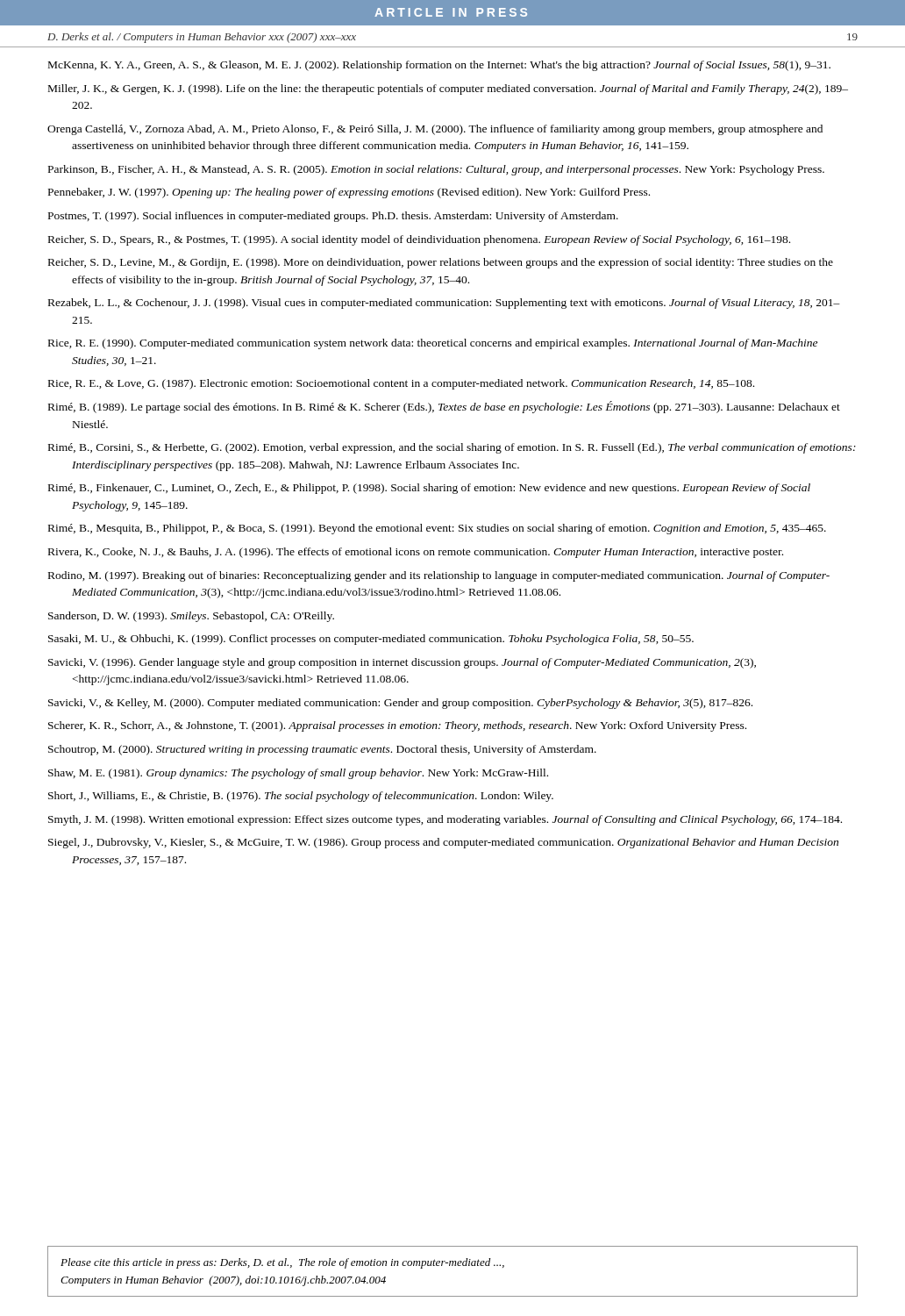Image resolution: width=905 pixels, height=1316 pixels.
Task: Where is the passage that starts "Scherer, K. R., Schorr, A.,"?
Action: 397,726
